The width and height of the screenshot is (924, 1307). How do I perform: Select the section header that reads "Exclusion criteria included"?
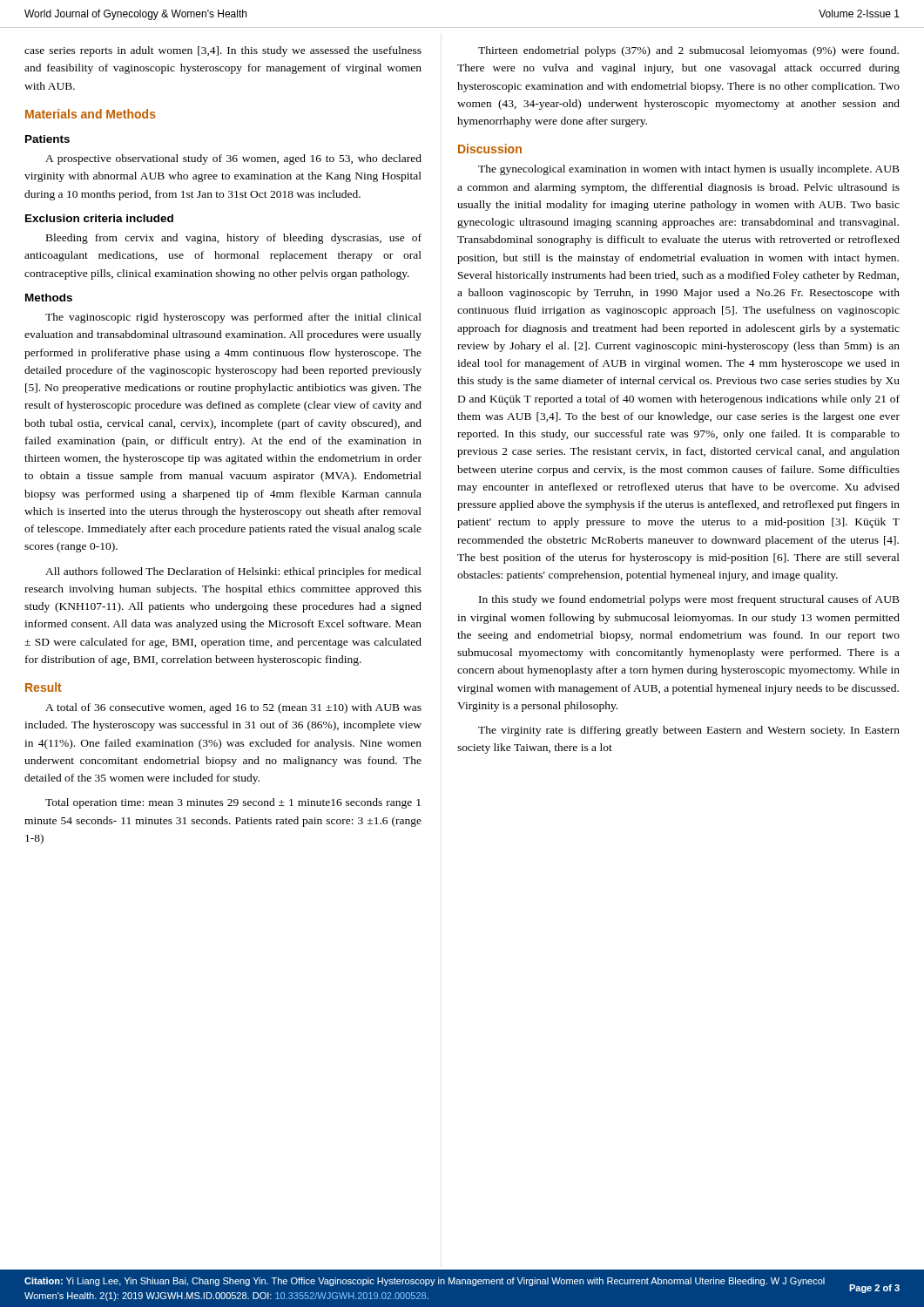[x=99, y=218]
